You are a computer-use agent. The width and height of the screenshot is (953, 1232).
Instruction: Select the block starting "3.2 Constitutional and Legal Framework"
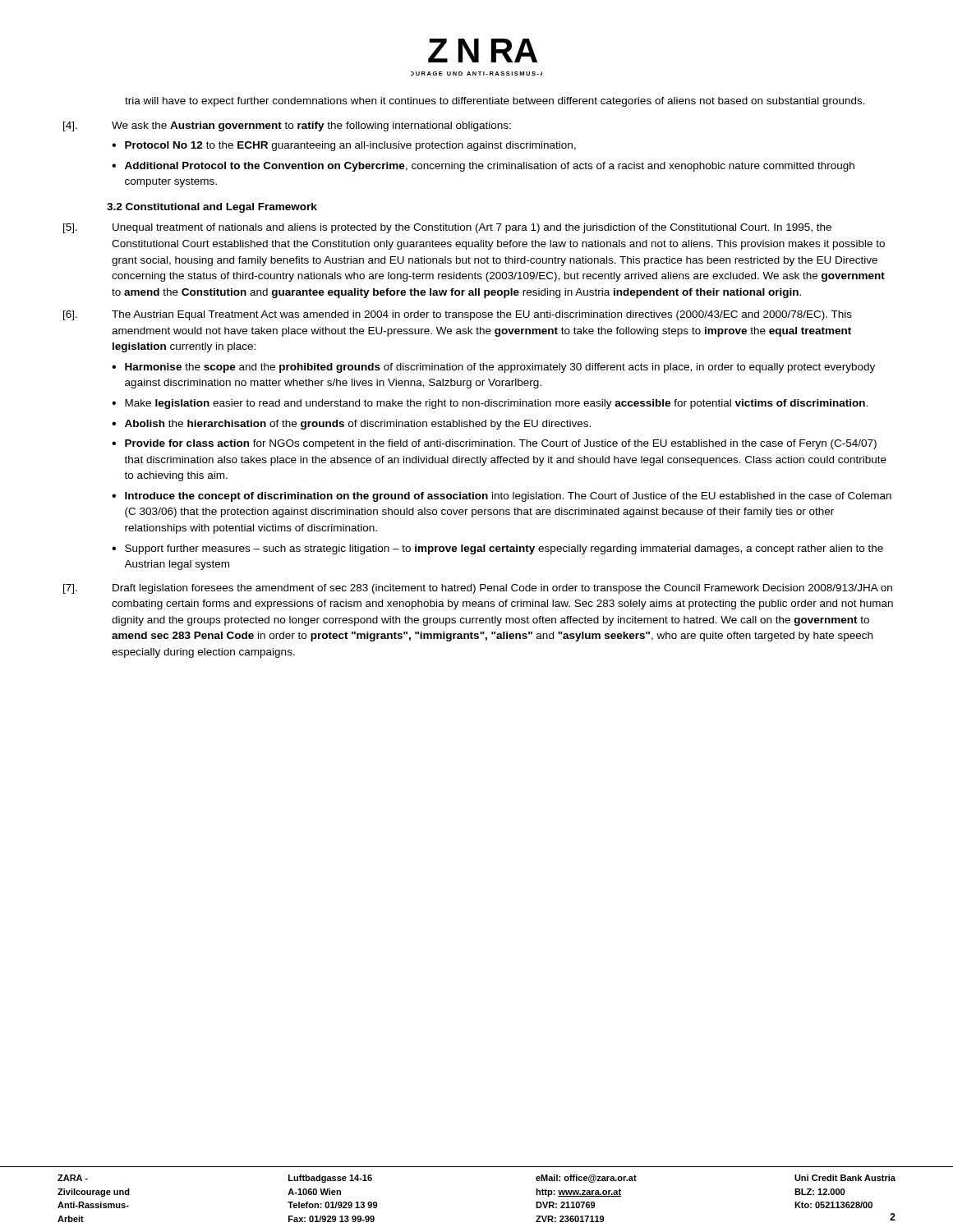pyautogui.click(x=212, y=206)
